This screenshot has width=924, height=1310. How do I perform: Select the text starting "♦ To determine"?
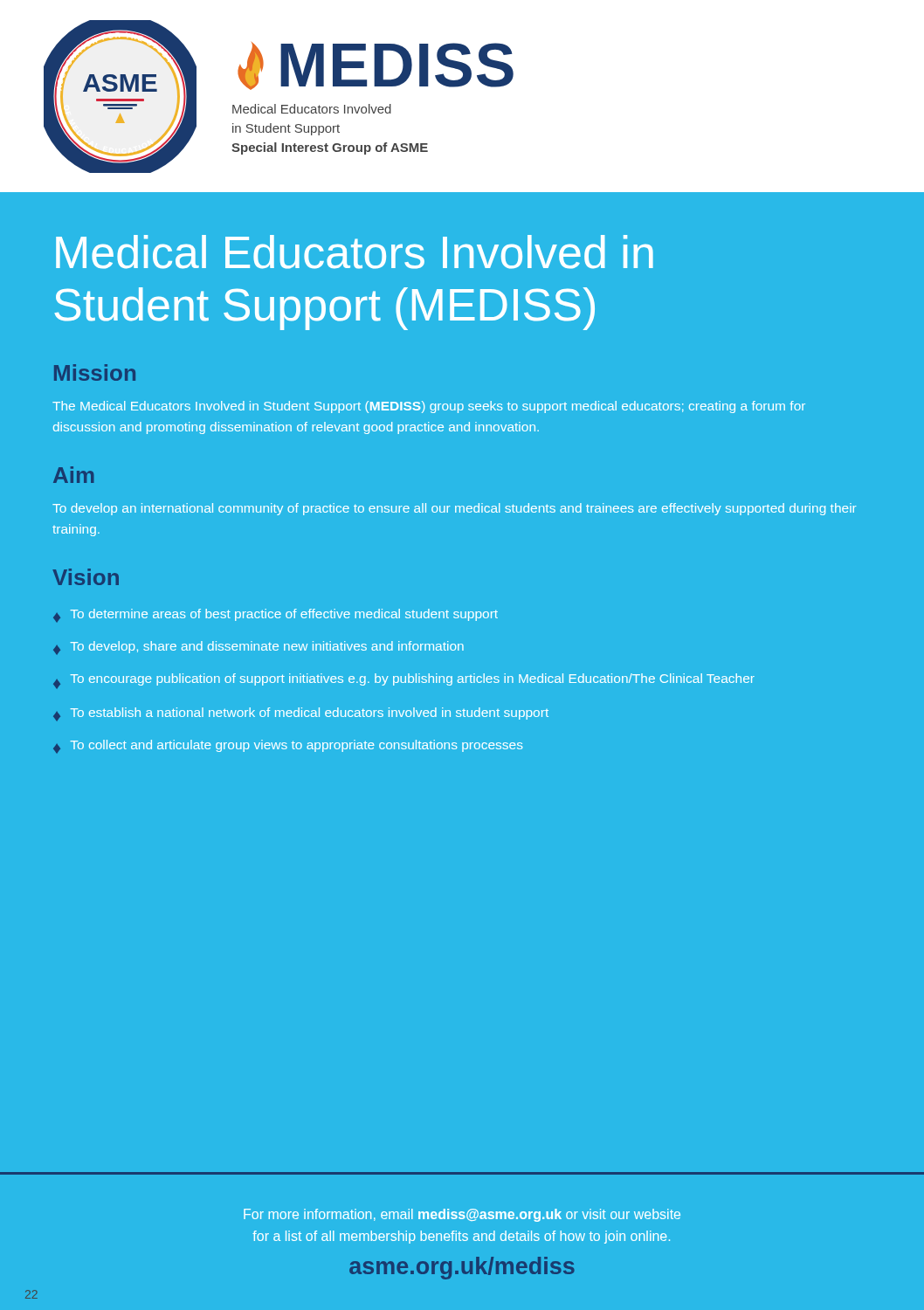pos(275,616)
